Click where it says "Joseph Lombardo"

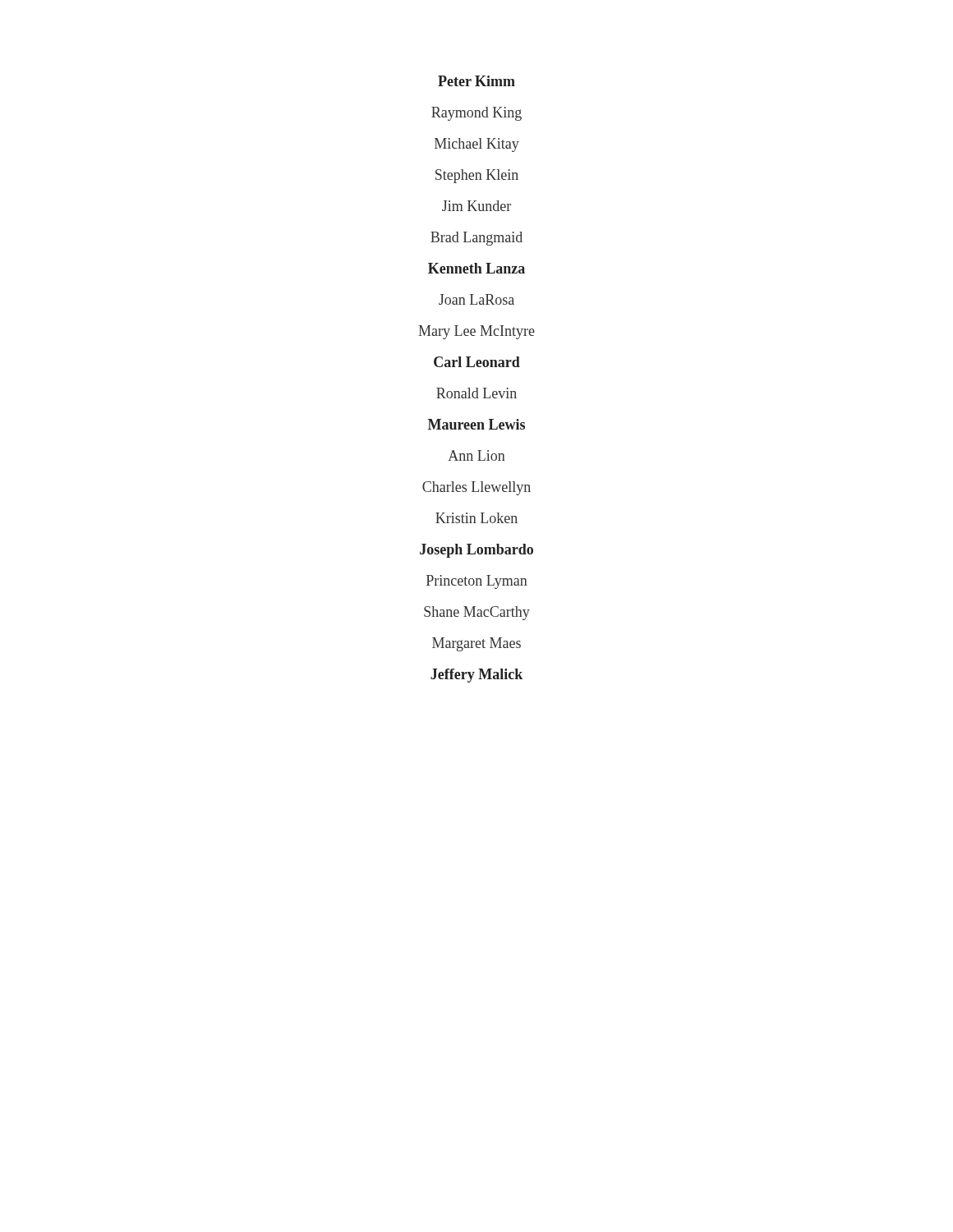coord(476,549)
